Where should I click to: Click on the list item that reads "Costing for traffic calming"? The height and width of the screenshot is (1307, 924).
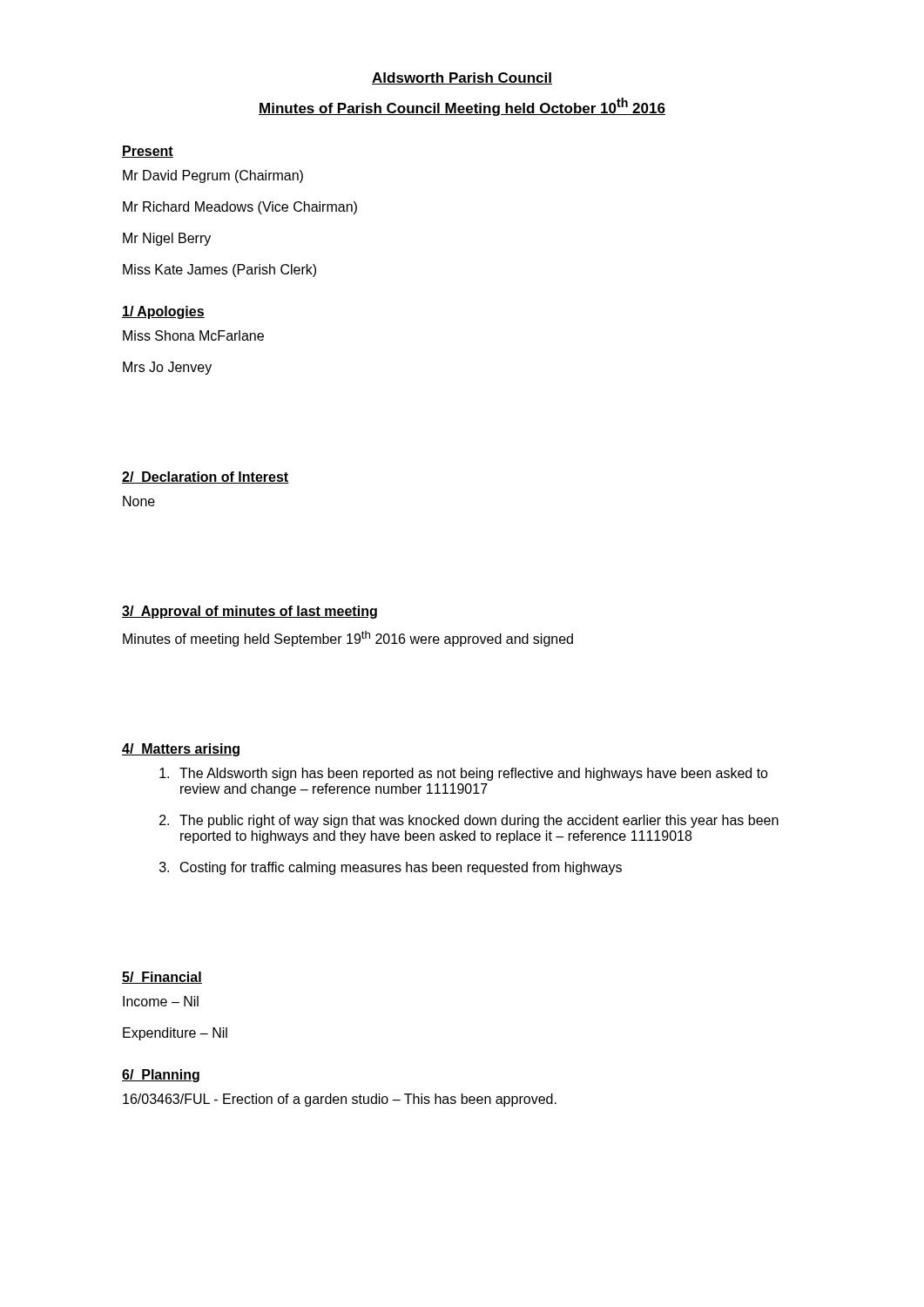coord(488,868)
